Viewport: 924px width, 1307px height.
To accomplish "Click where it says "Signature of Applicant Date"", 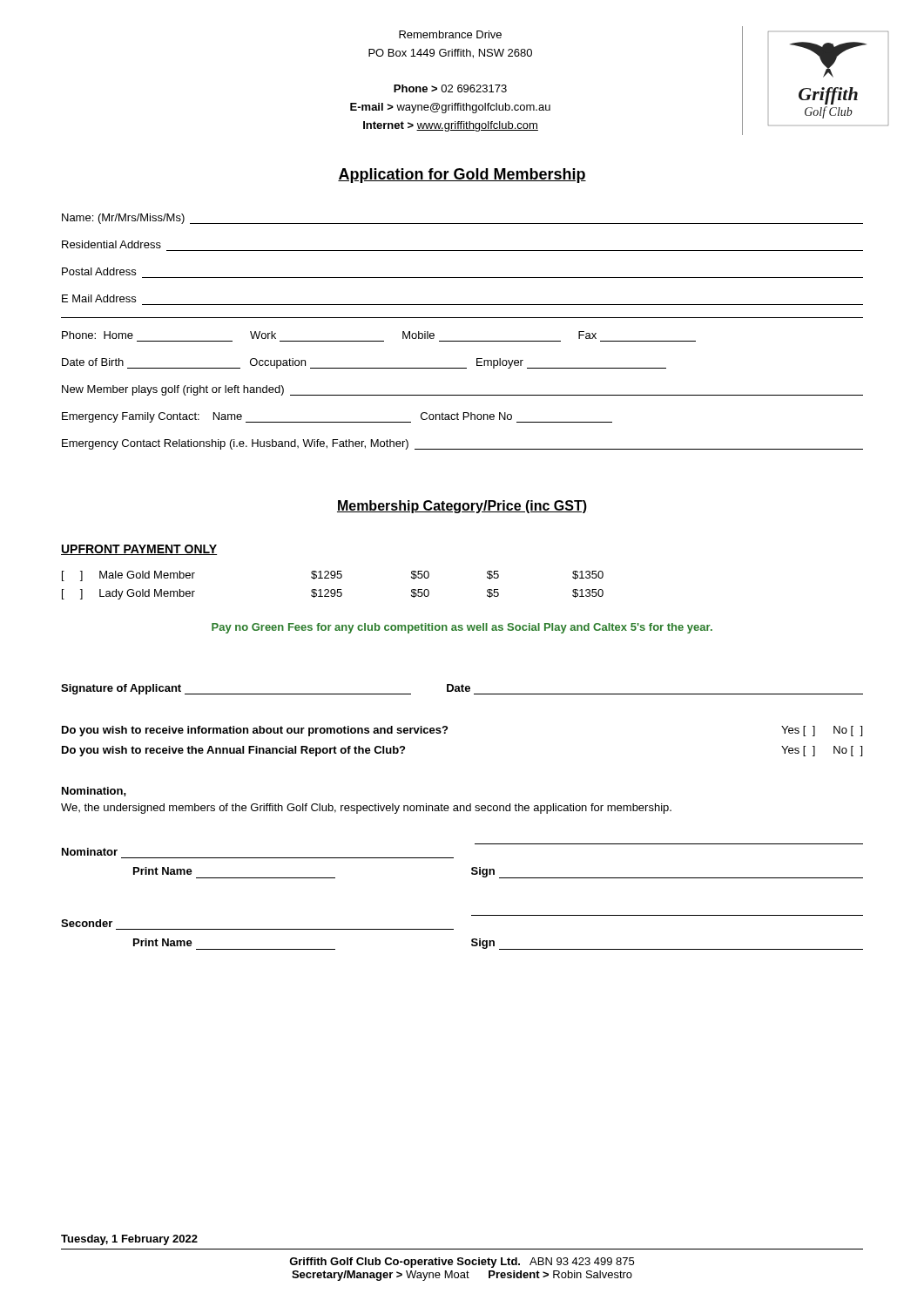I will (x=462, y=687).
